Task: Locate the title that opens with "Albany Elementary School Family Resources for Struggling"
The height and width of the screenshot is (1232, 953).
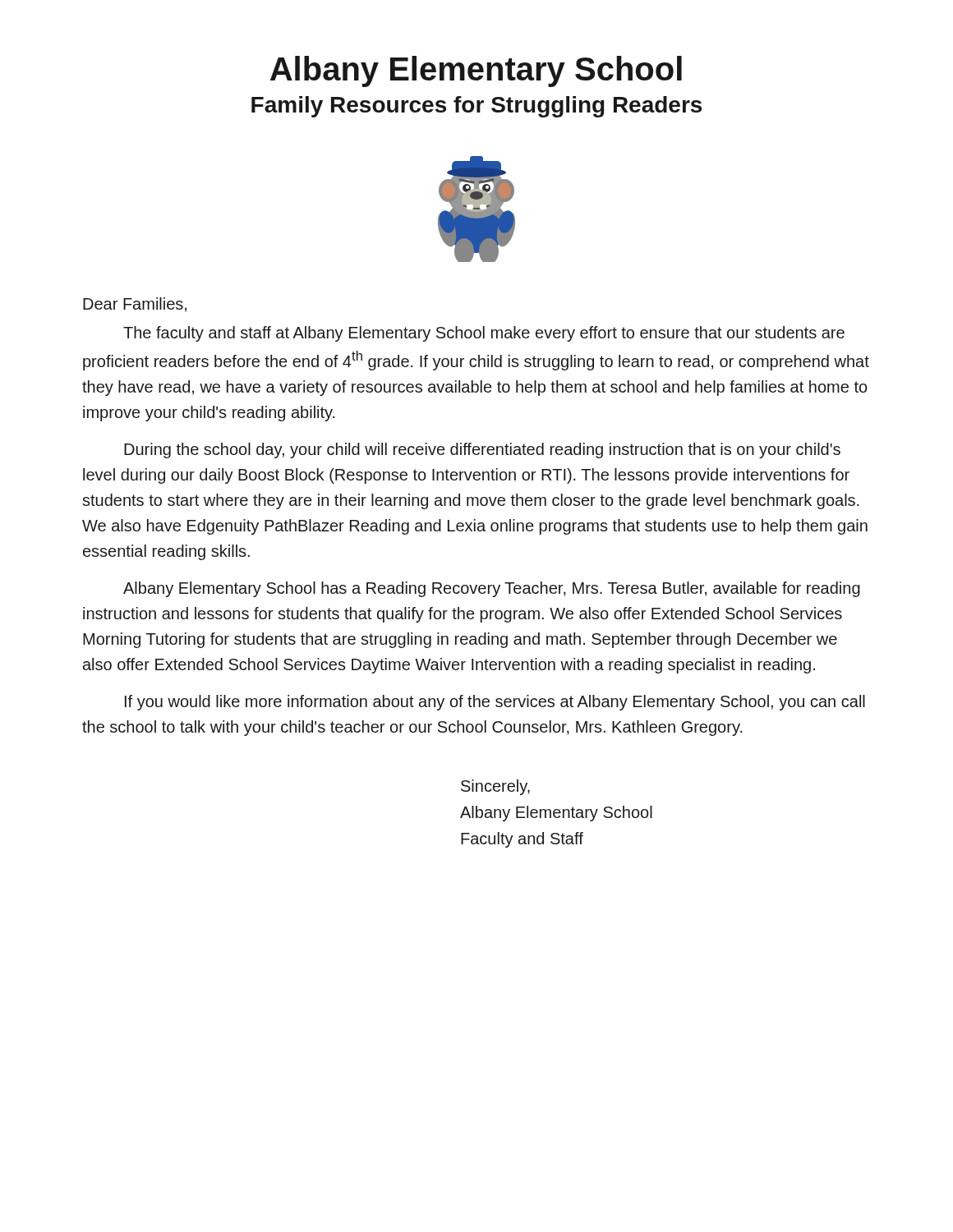Action: click(x=476, y=84)
